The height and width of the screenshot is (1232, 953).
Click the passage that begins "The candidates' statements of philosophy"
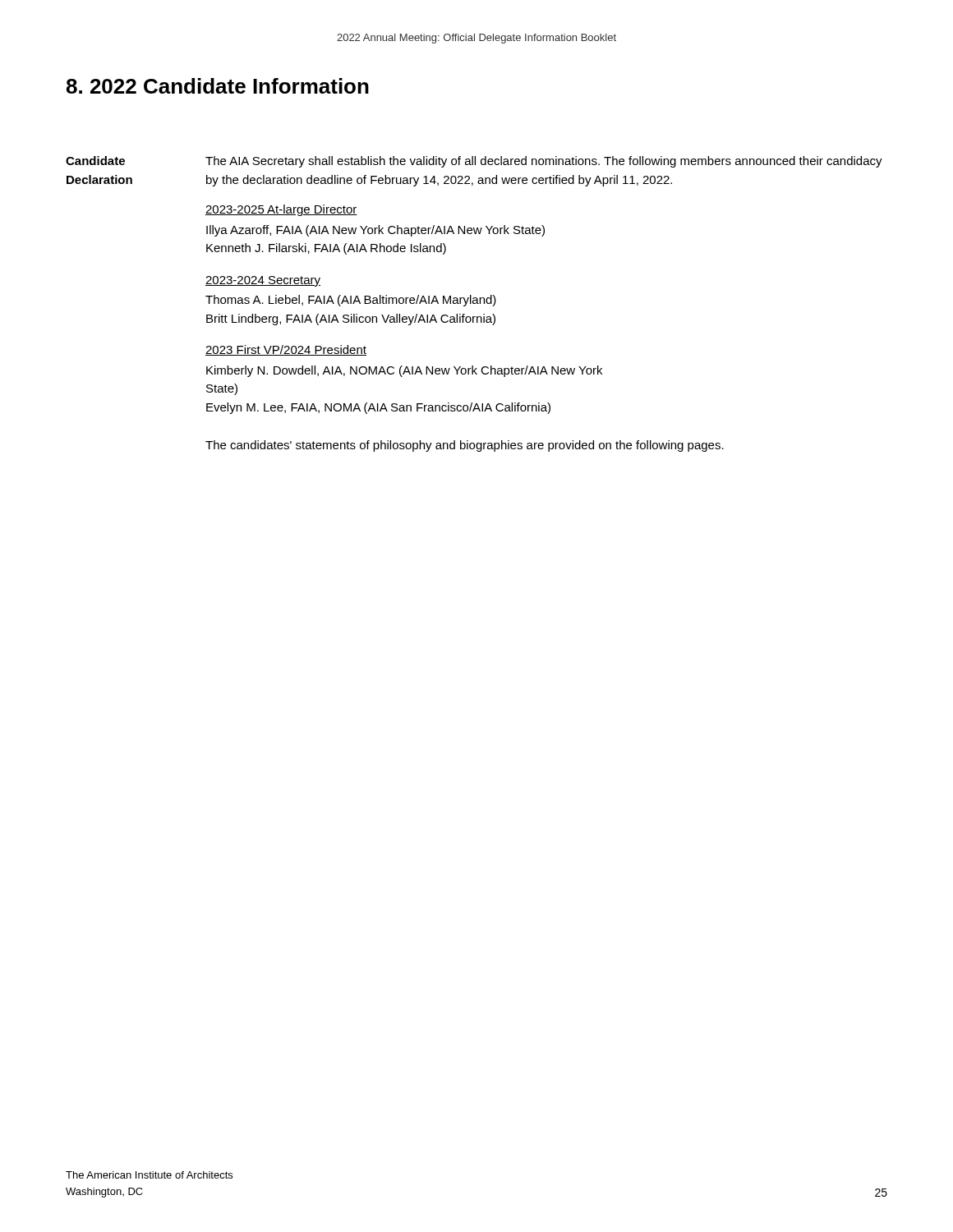pos(465,445)
